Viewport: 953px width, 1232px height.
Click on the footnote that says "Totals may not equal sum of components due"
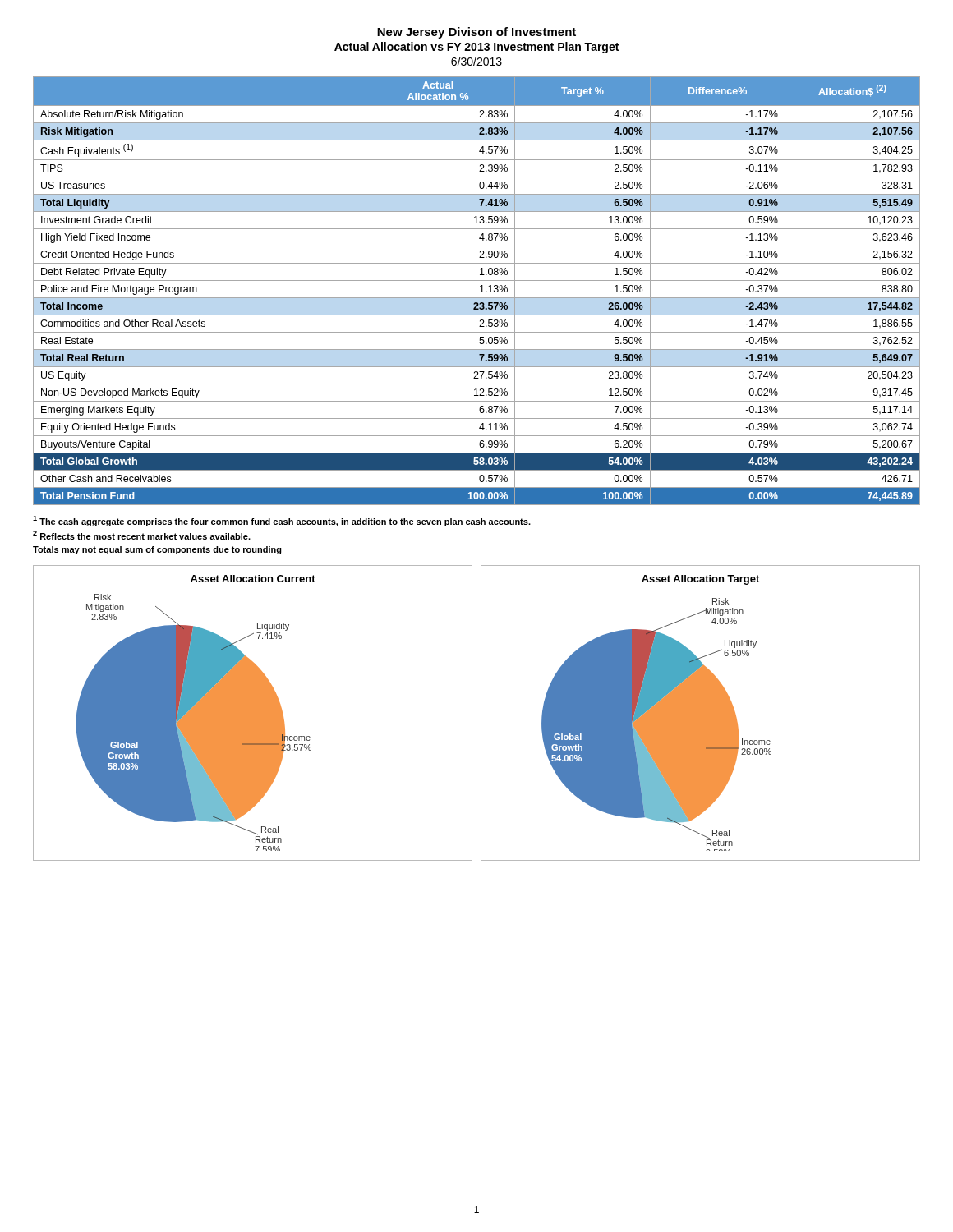[x=157, y=550]
